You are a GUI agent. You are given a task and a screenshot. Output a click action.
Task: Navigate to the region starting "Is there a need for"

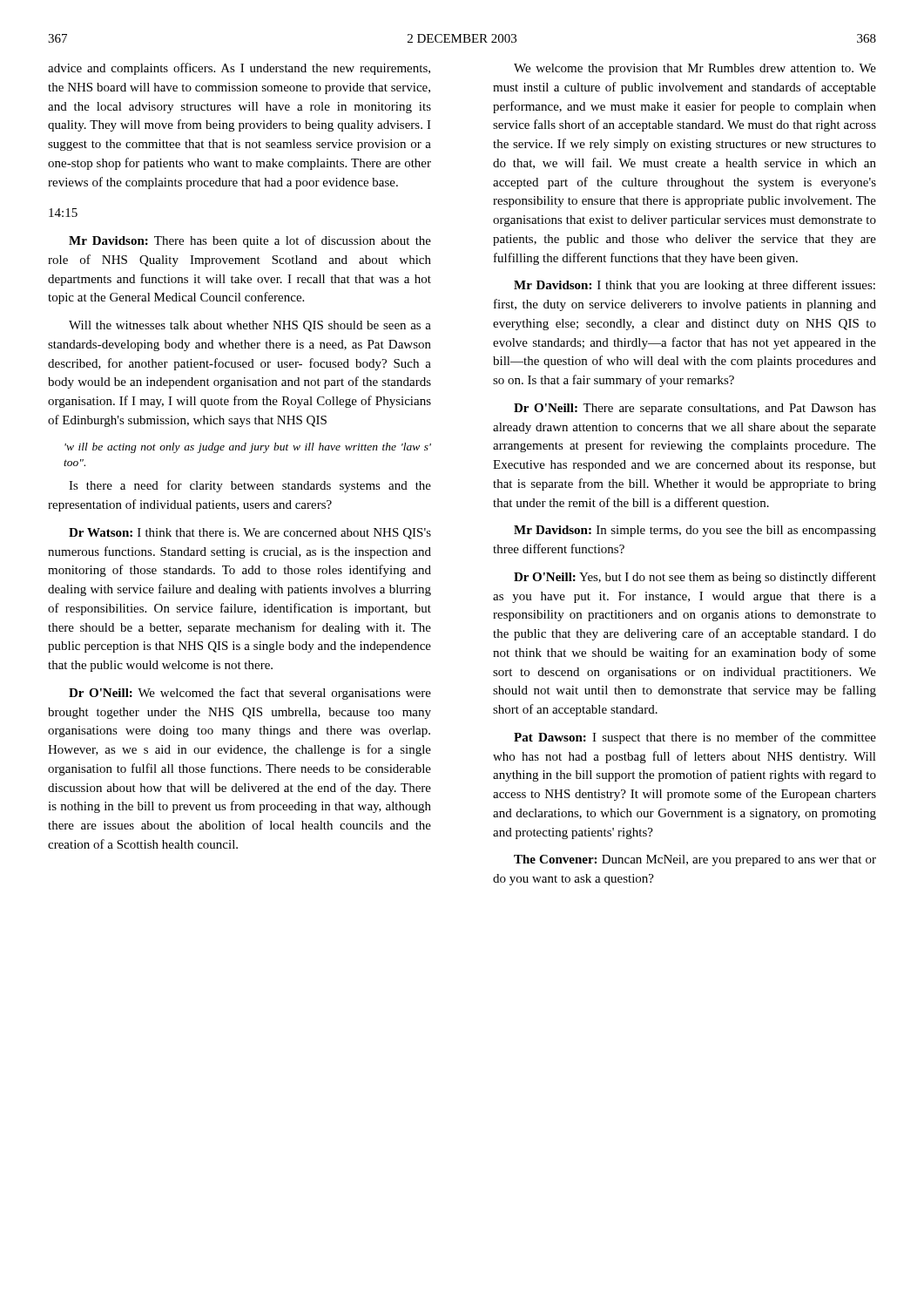(x=239, y=496)
